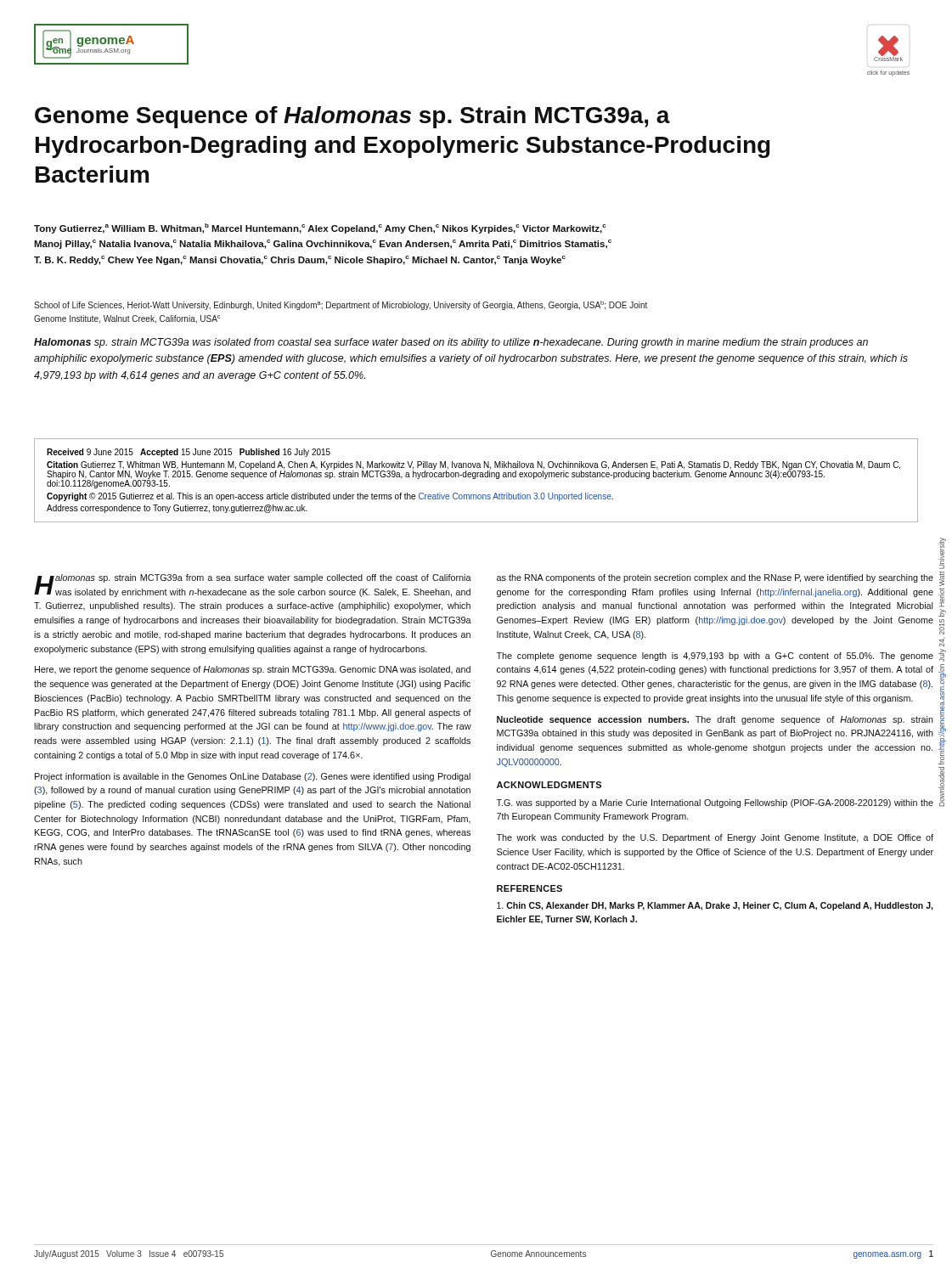
Task: Find the section header that reads "Nucleotide sequence accession numbers."
Action: coord(593,719)
